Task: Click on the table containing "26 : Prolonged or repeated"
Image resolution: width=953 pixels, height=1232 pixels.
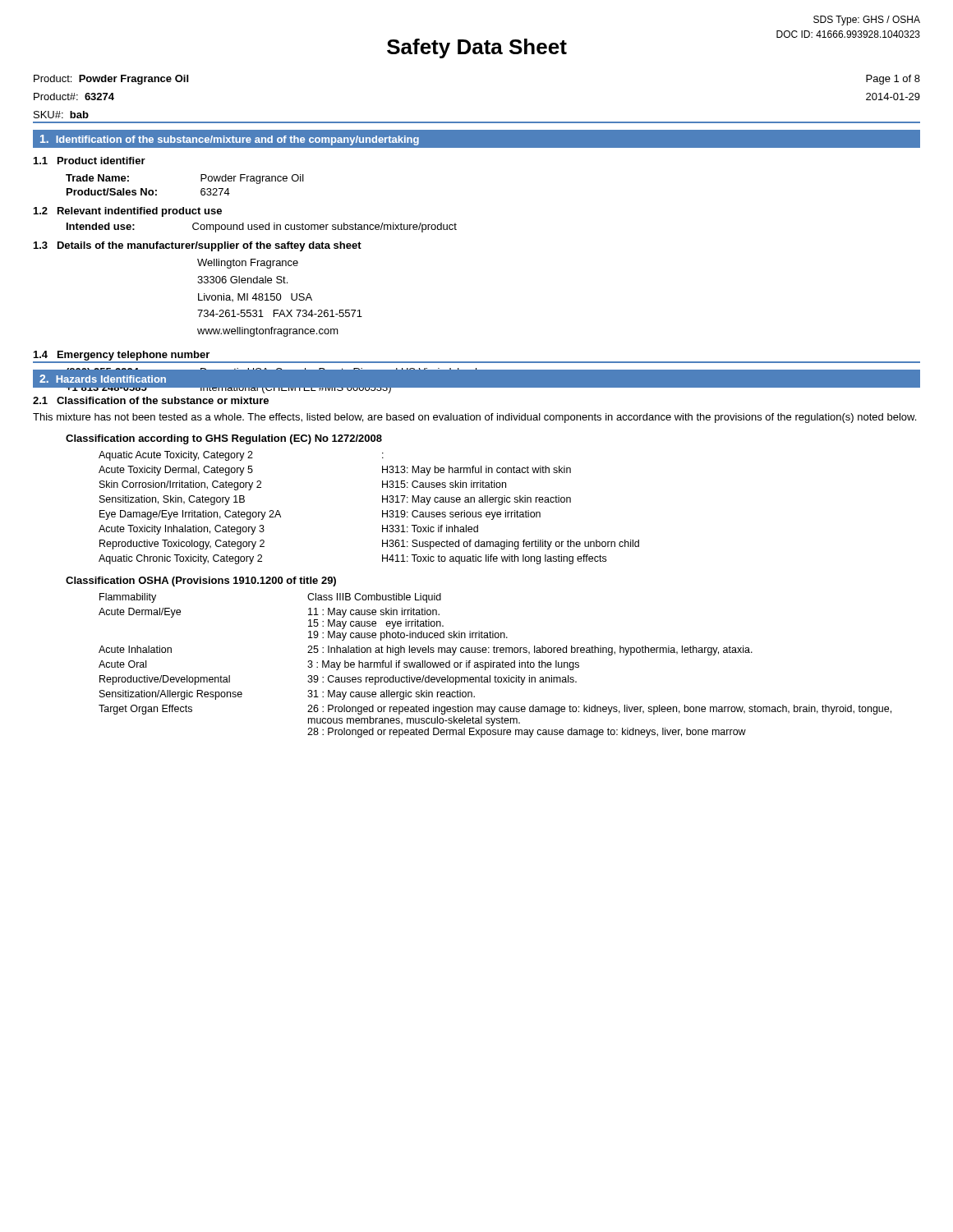Action: point(476,664)
